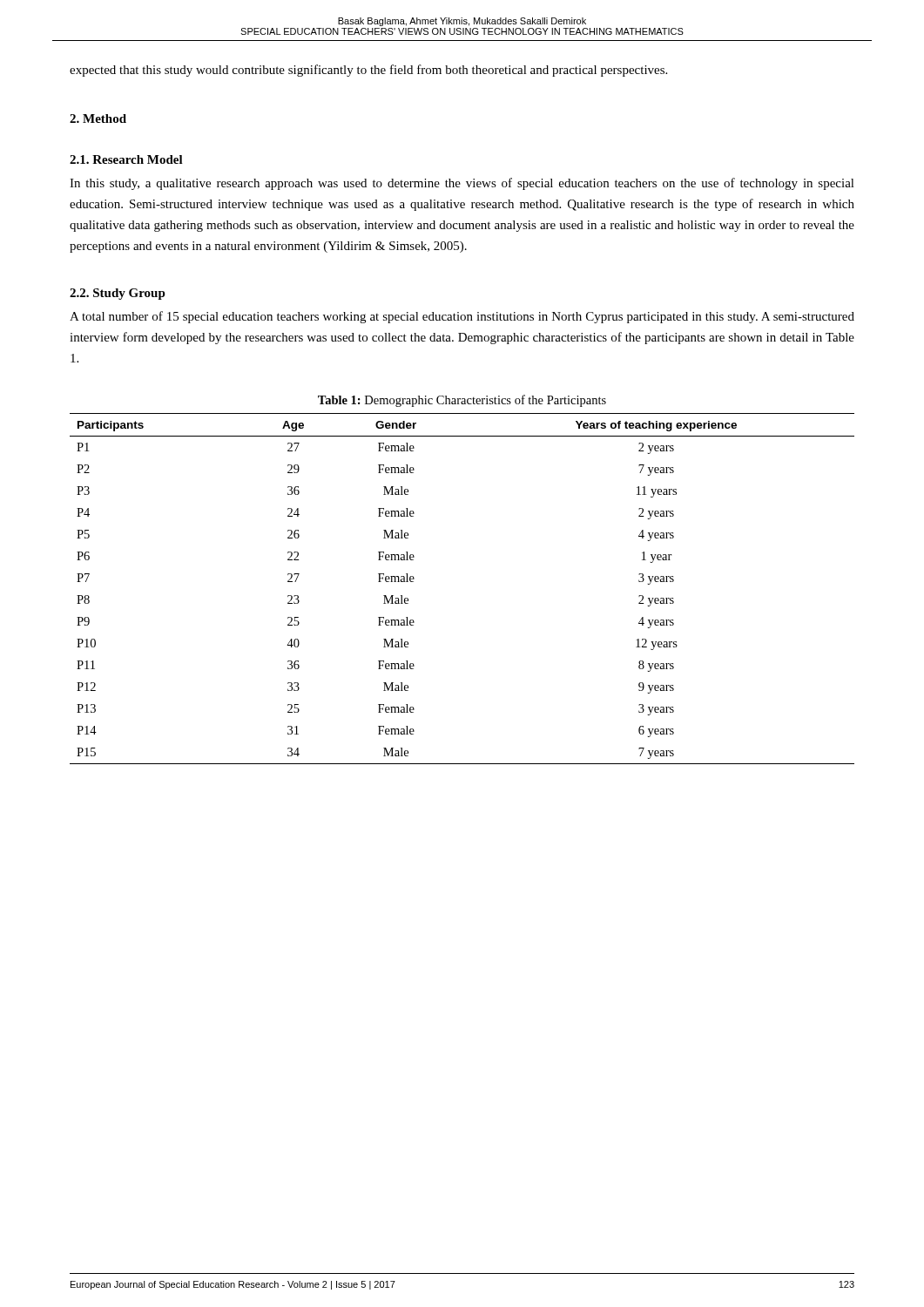This screenshot has height=1307, width=924.
Task: Navigate to the passage starting "expected that this study would contribute significantly to"
Action: pos(369,70)
